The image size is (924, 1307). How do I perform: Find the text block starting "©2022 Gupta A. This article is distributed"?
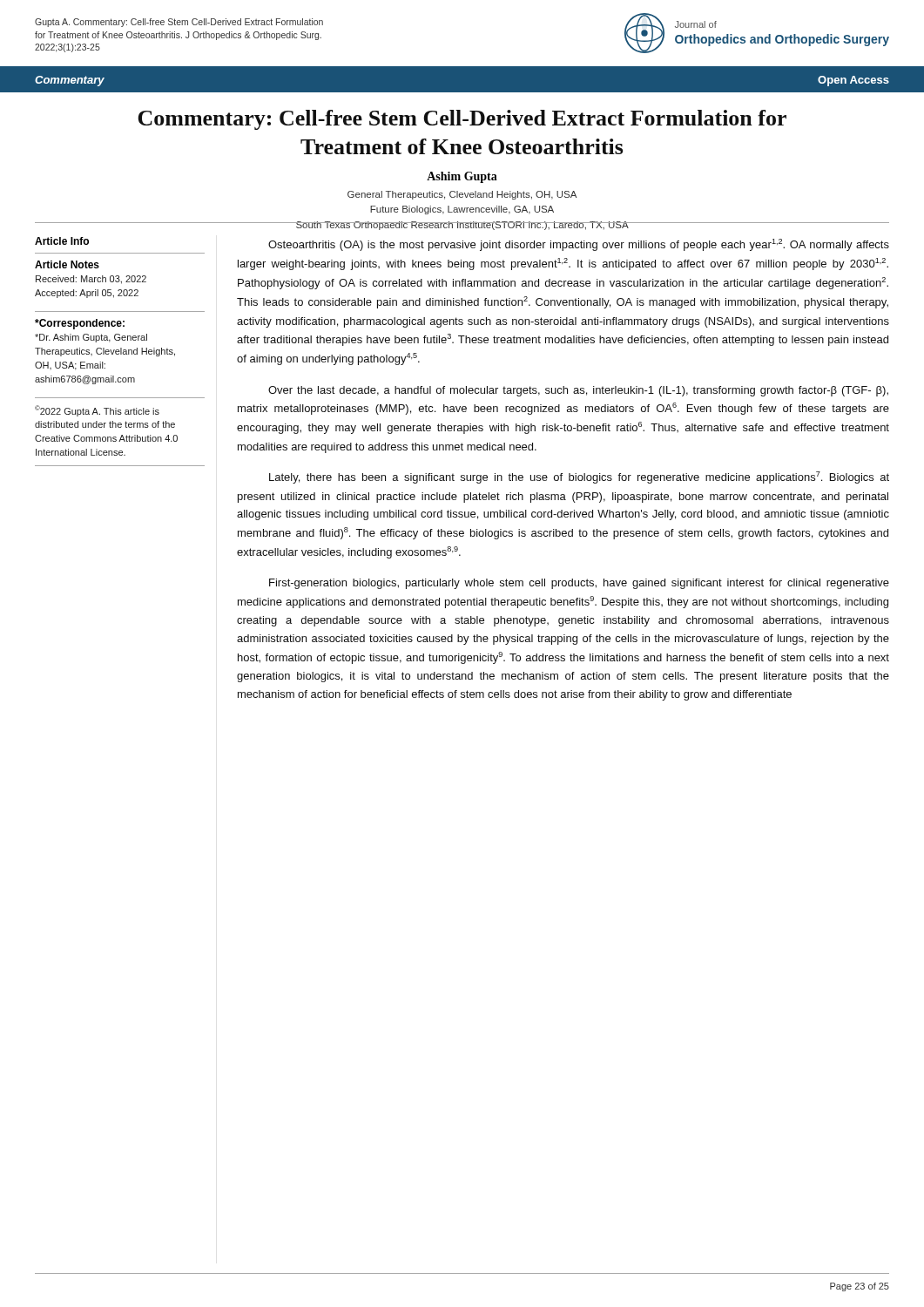click(106, 431)
